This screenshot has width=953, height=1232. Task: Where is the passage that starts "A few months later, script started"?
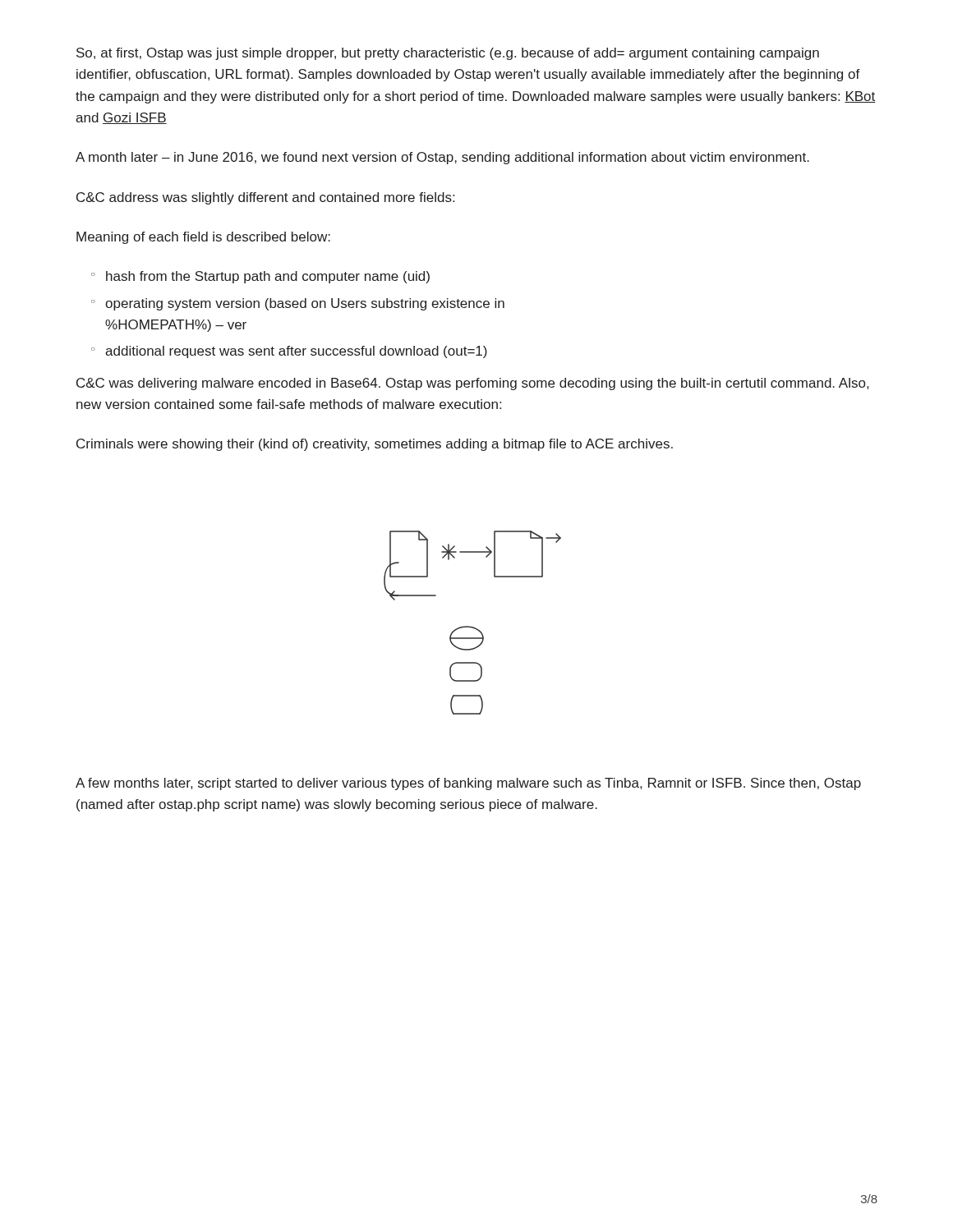(468, 794)
